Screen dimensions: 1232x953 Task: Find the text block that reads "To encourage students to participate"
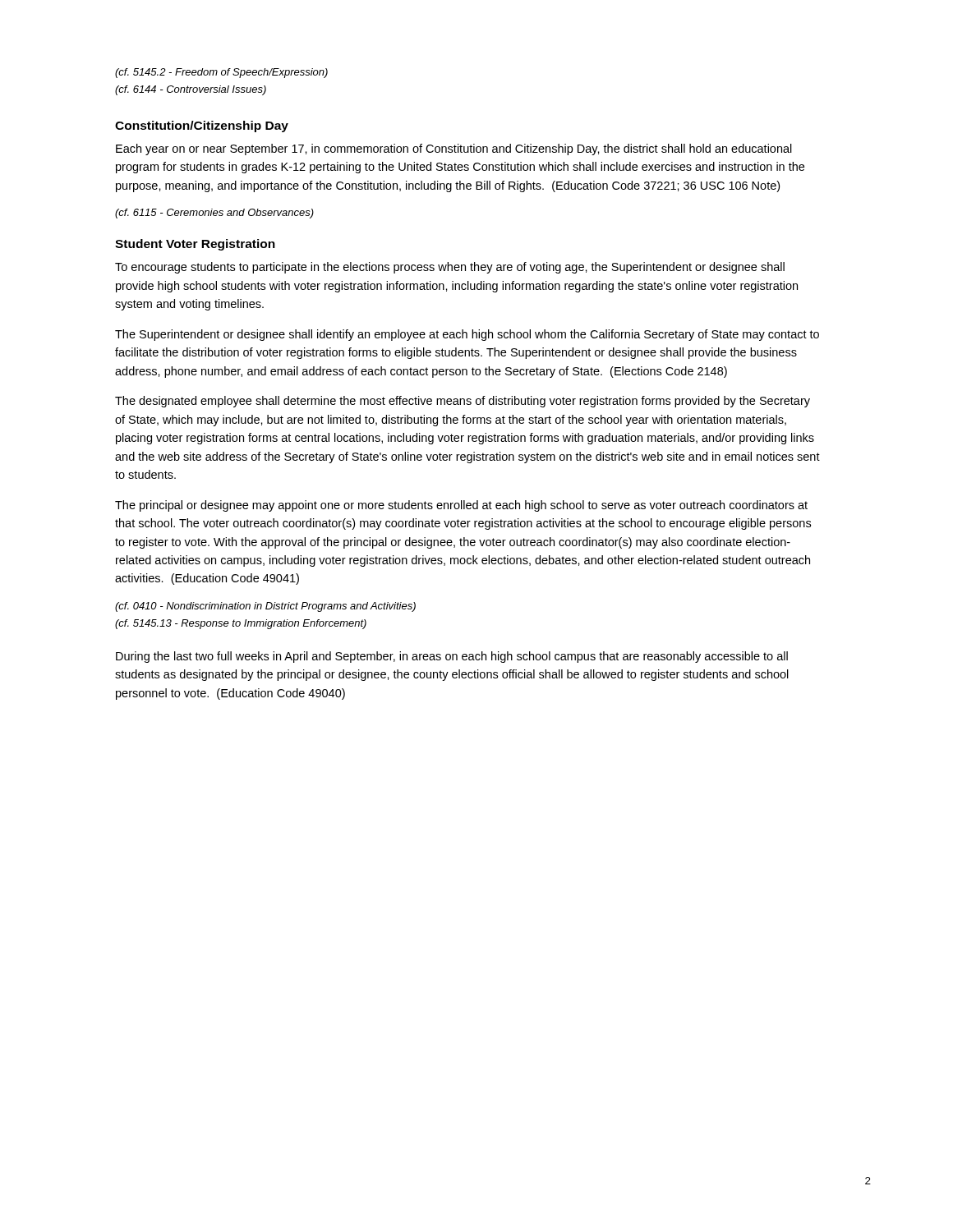[468, 286]
